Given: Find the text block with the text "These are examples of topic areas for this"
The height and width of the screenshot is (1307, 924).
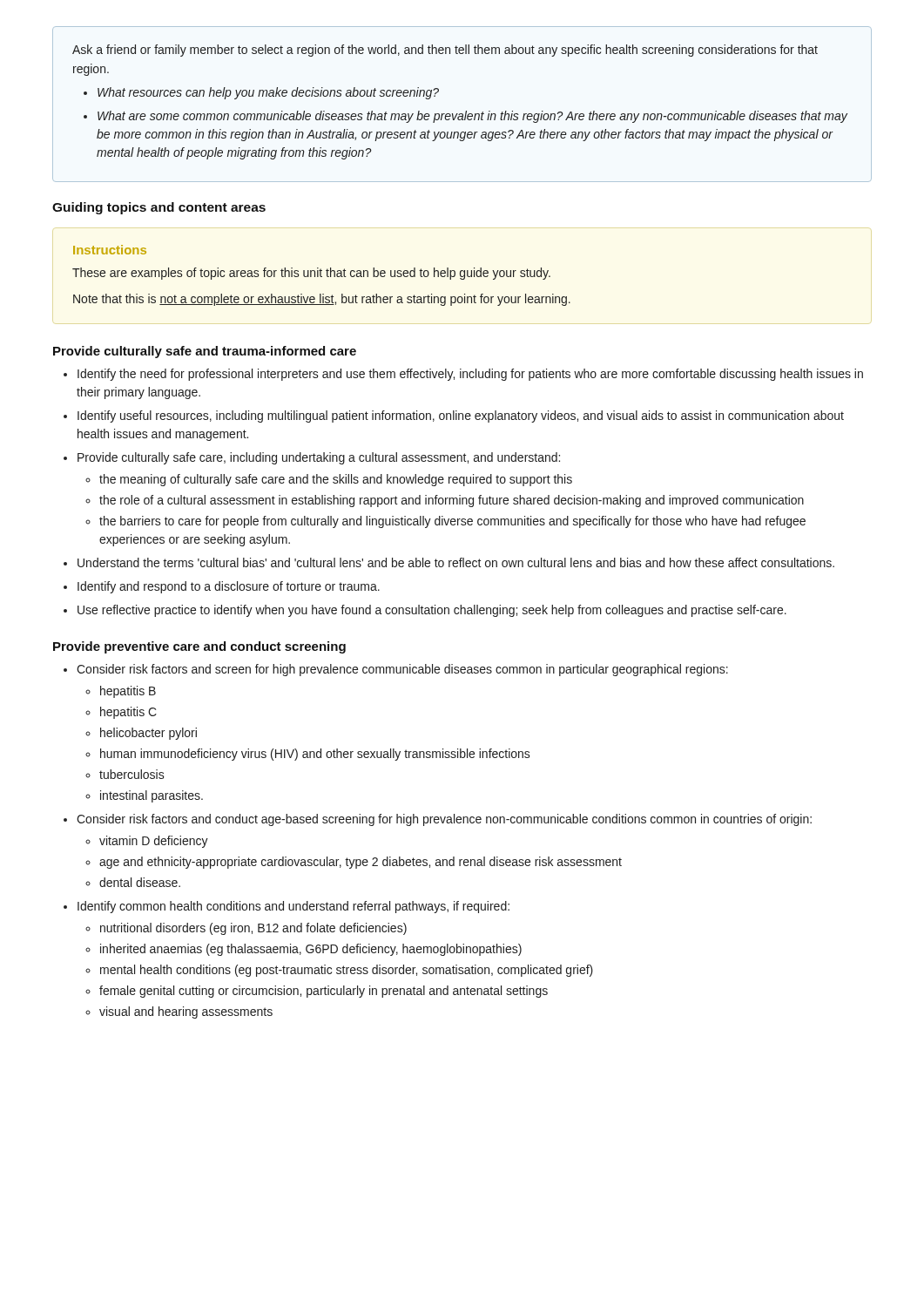Looking at the screenshot, I should tap(462, 287).
